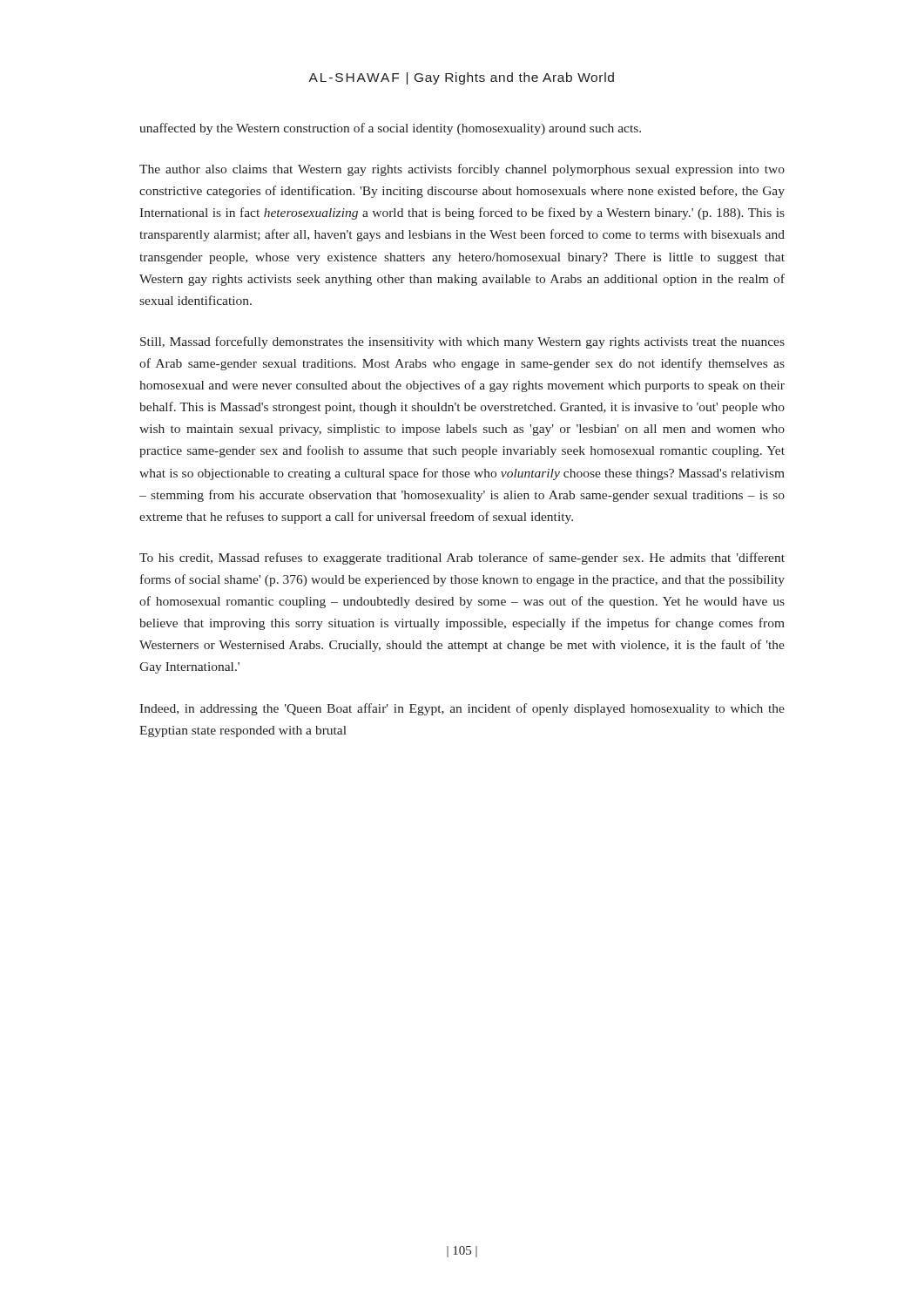Point to the block beginning "Indeed, in addressing the 'Queen Boat affair' in"

462,719
